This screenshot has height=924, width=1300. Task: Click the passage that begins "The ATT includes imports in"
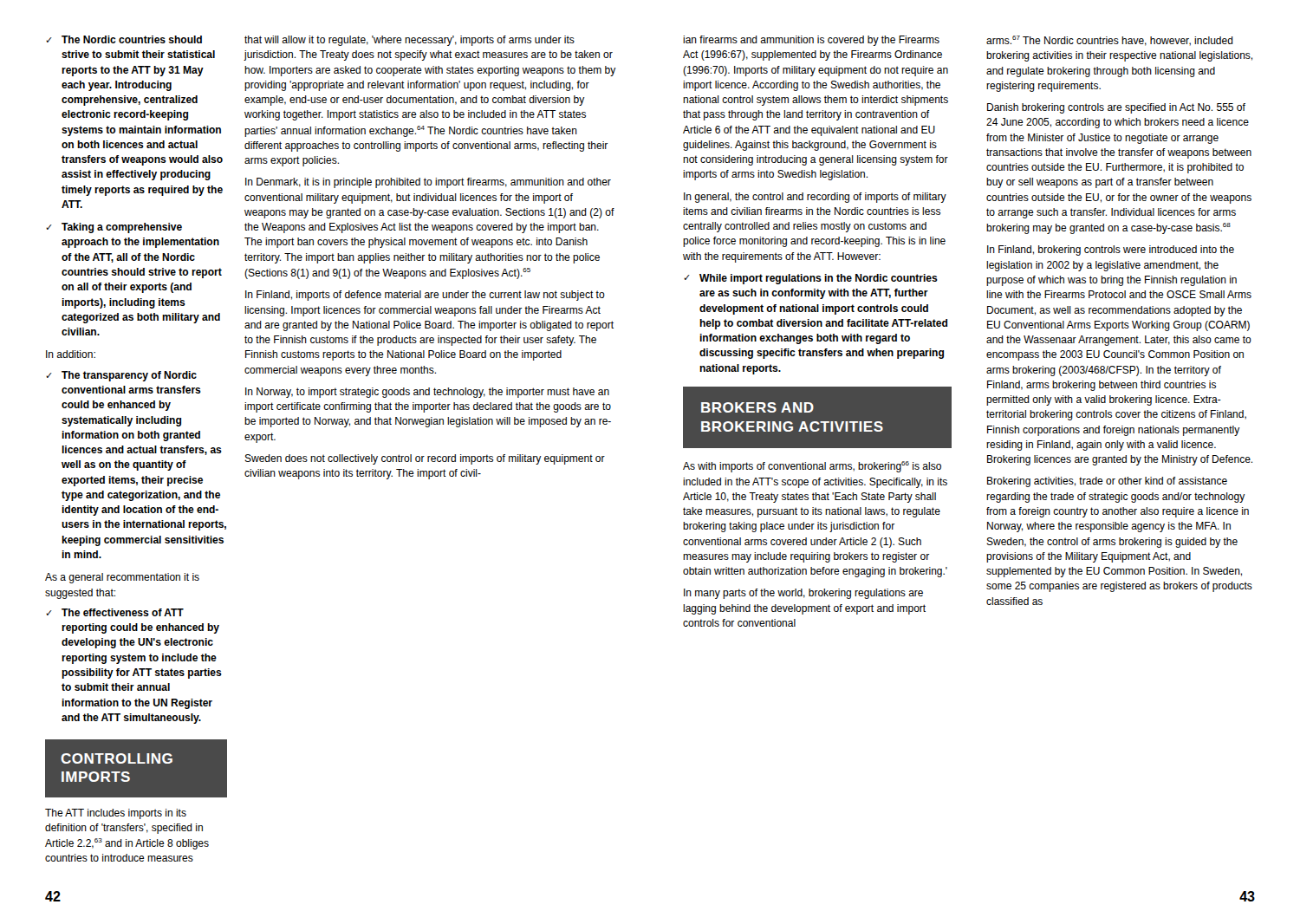[x=127, y=836]
